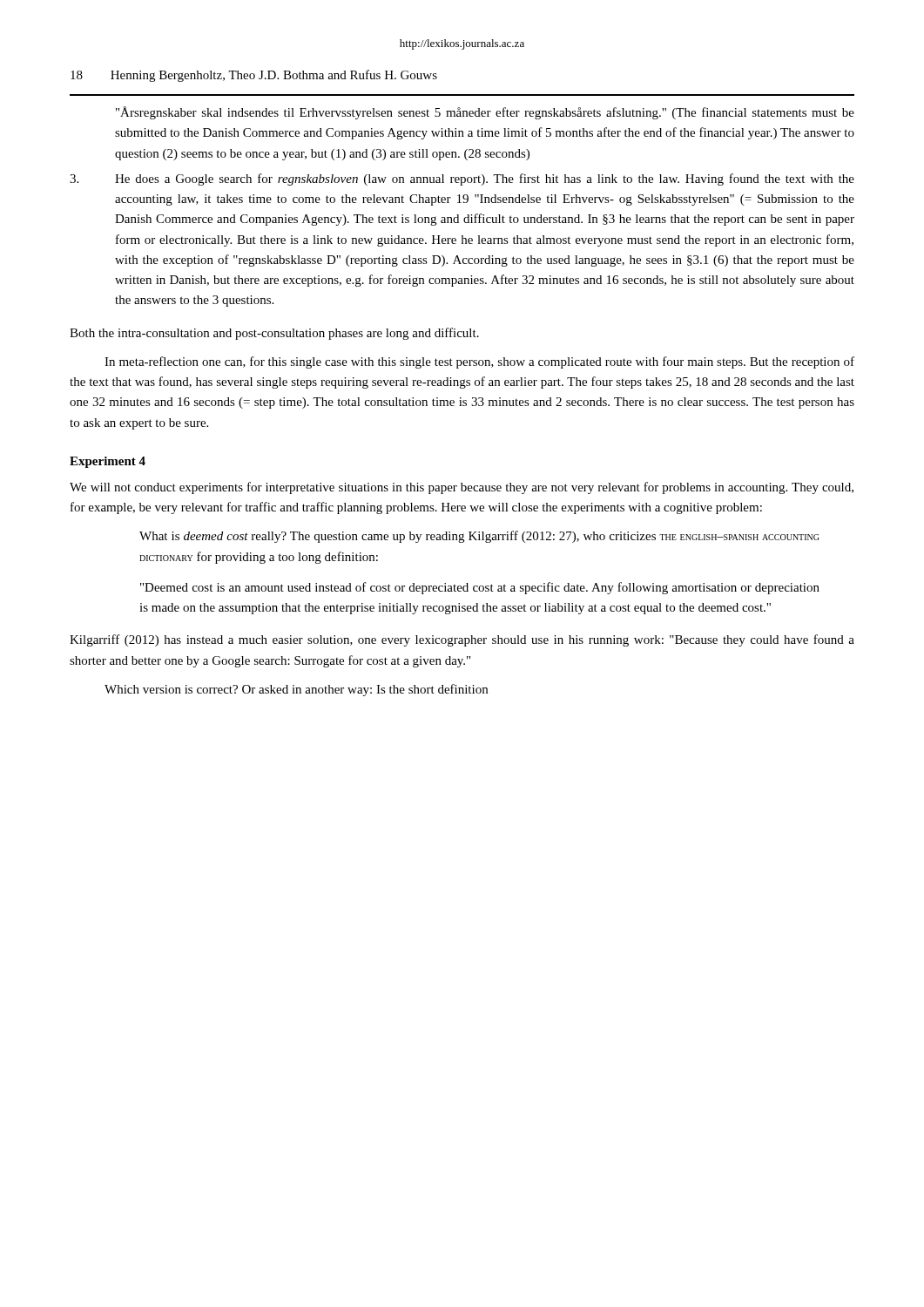Click on the region starting "What is deemed cost really? The"
The image size is (924, 1307).
point(479,546)
